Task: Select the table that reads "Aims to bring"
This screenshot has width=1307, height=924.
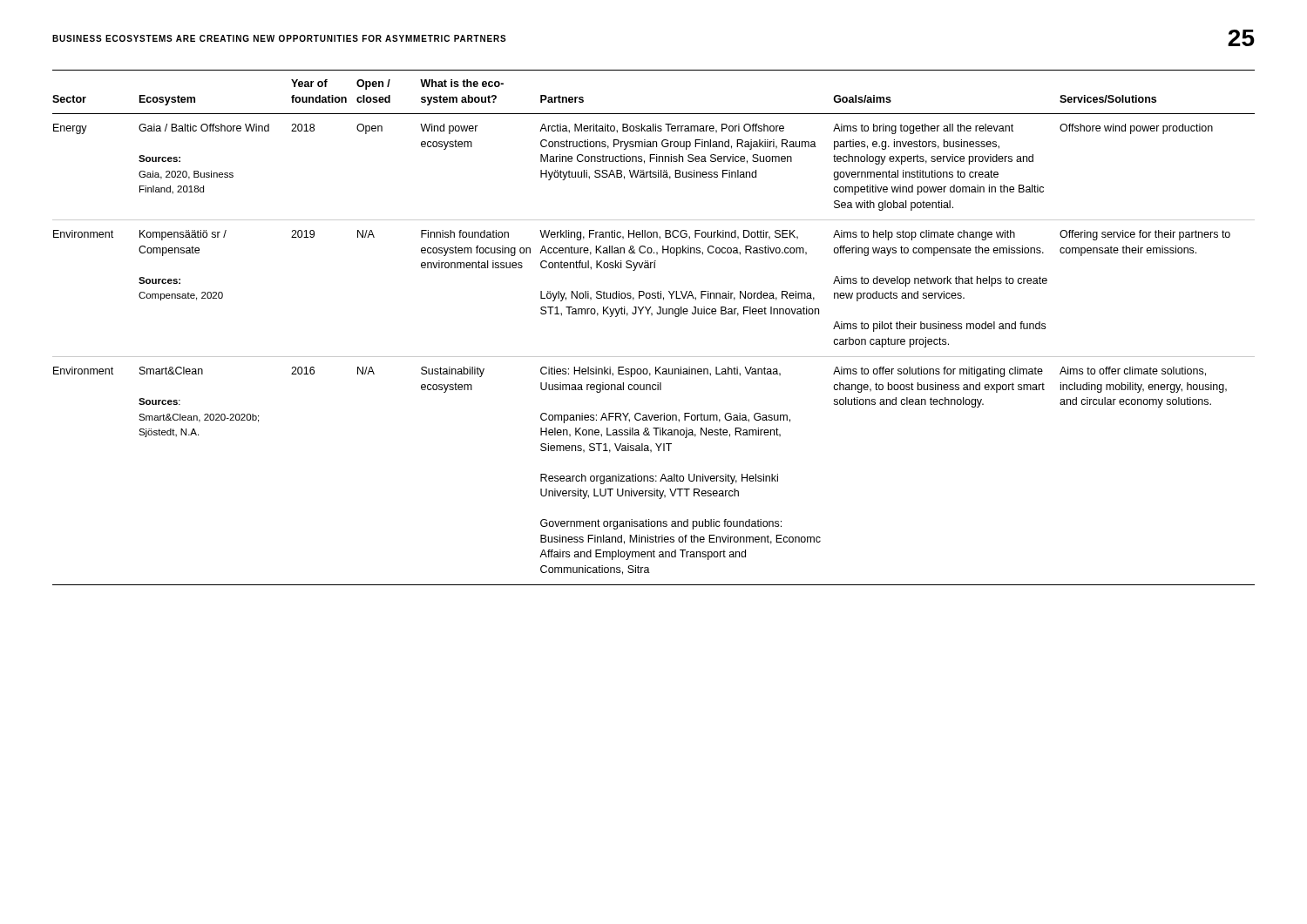Action: click(654, 327)
